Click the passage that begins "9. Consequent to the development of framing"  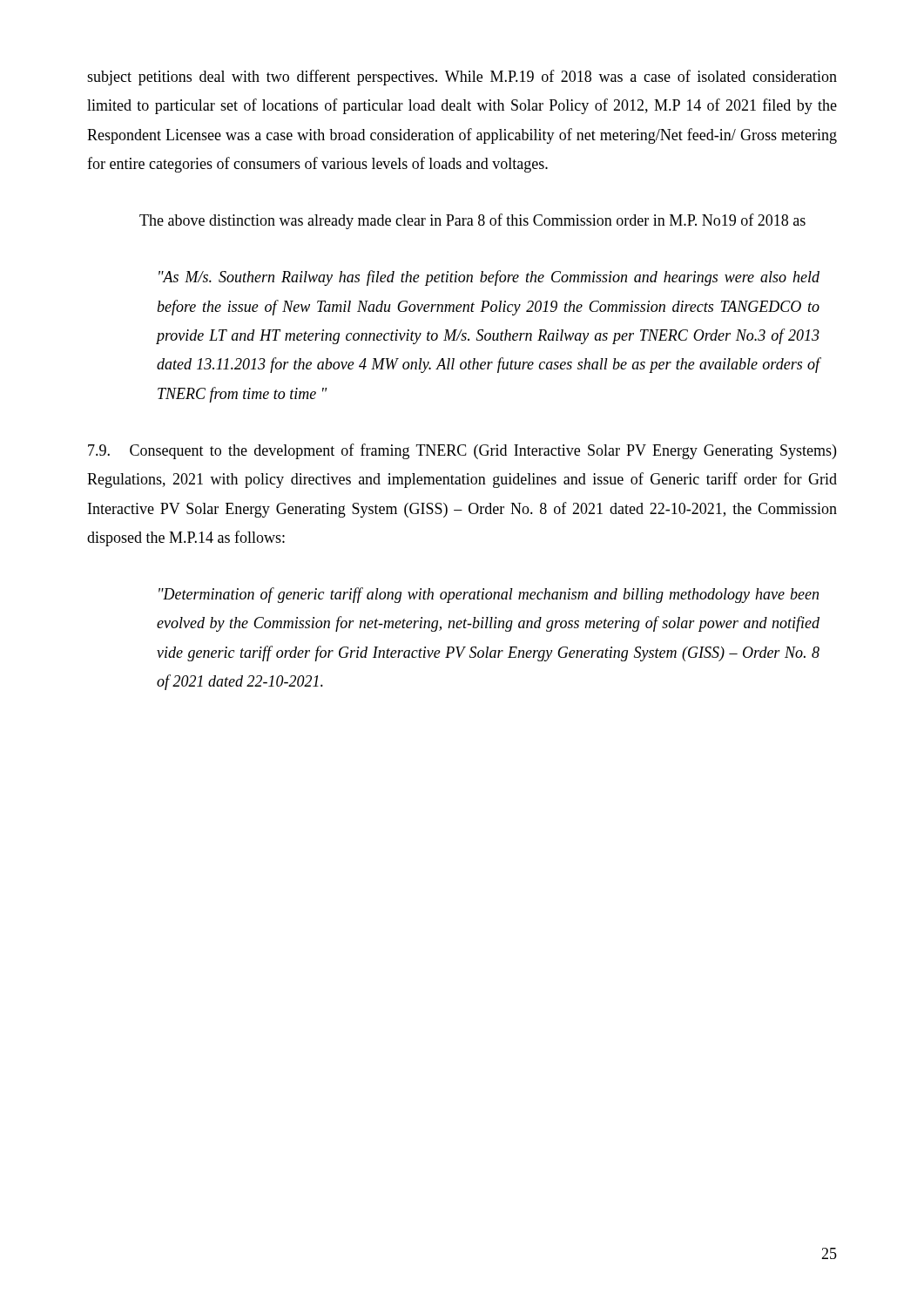point(462,494)
